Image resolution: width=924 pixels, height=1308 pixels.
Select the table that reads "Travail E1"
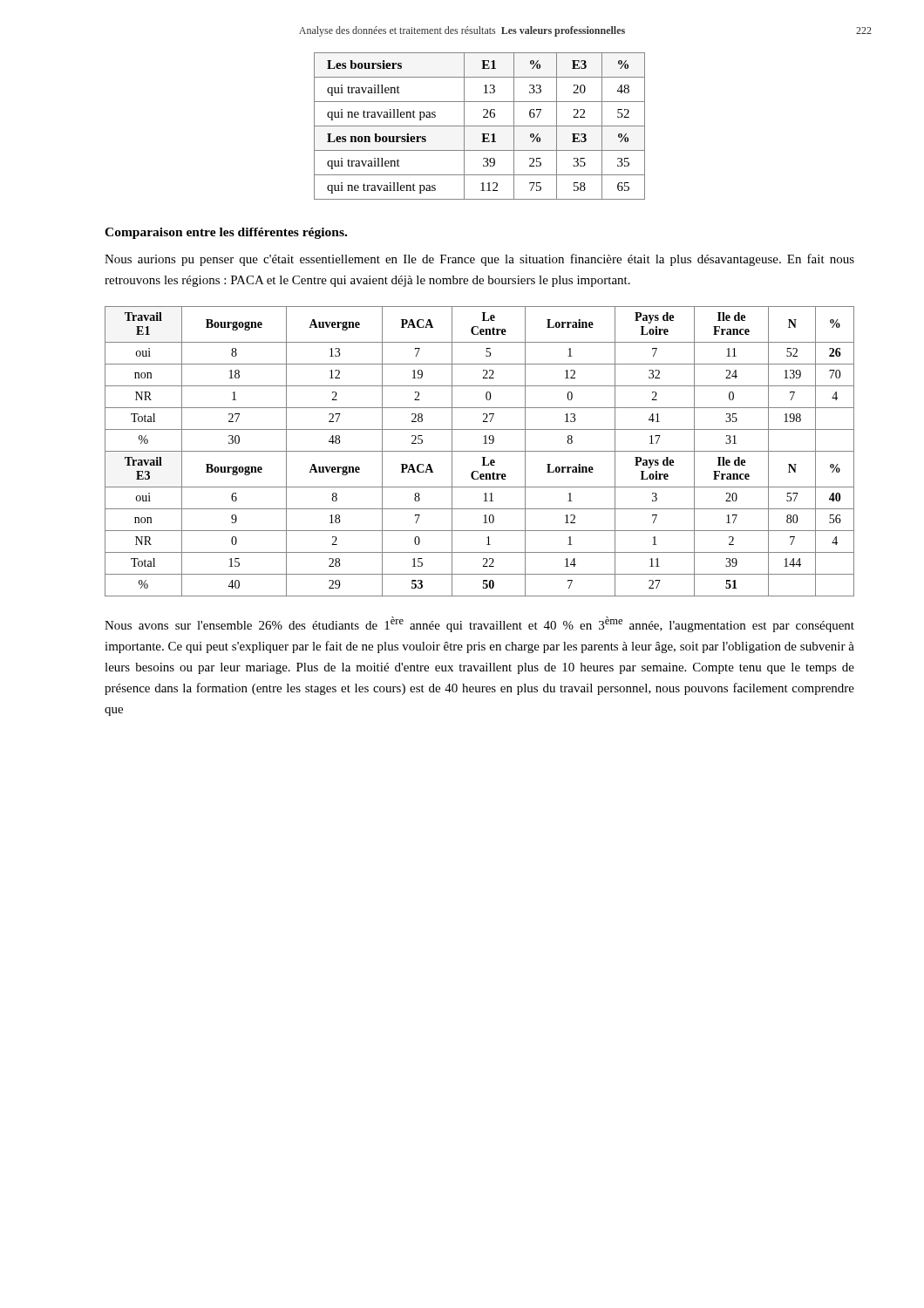(x=479, y=451)
